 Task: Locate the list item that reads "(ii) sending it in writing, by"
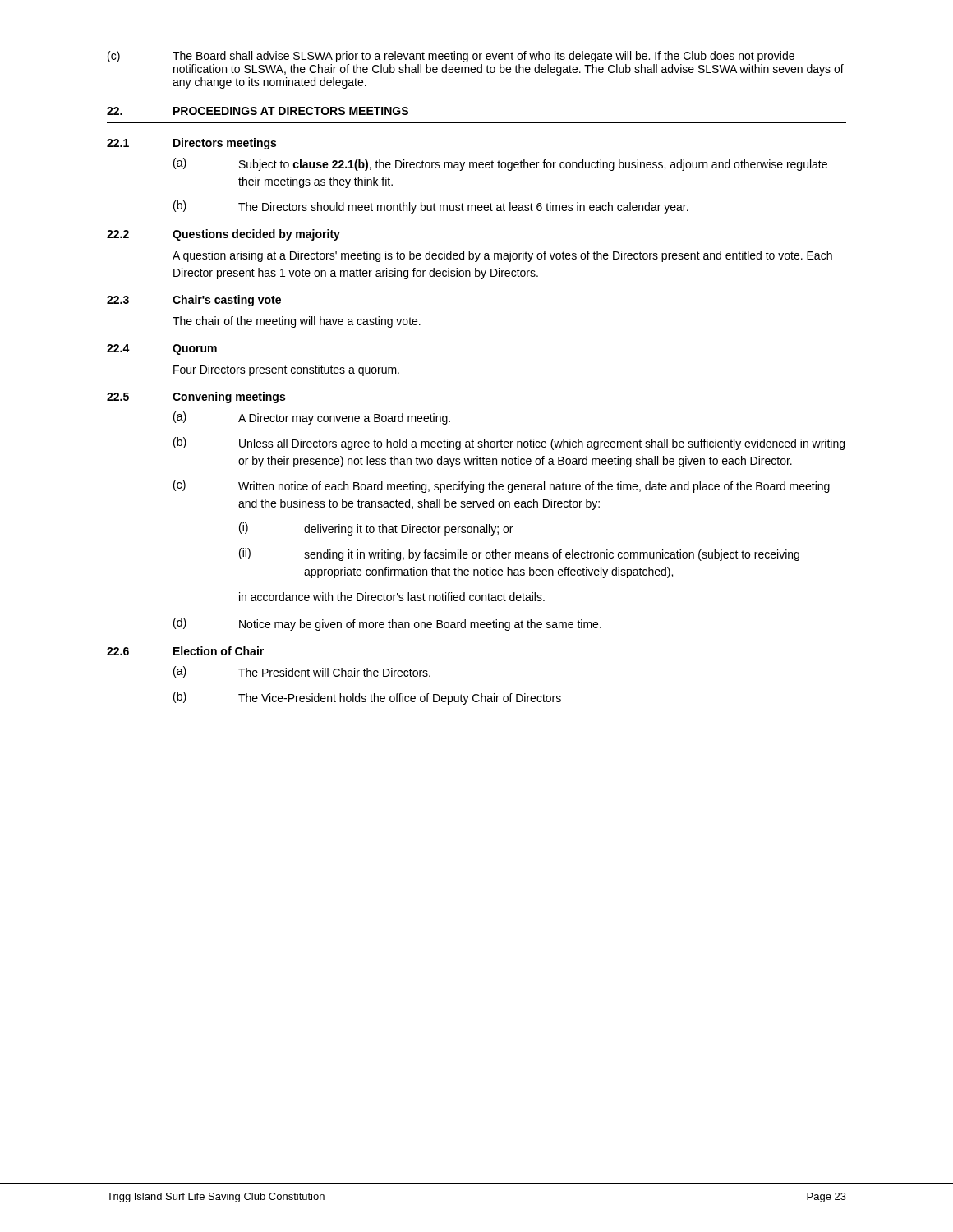click(x=542, y=563)
